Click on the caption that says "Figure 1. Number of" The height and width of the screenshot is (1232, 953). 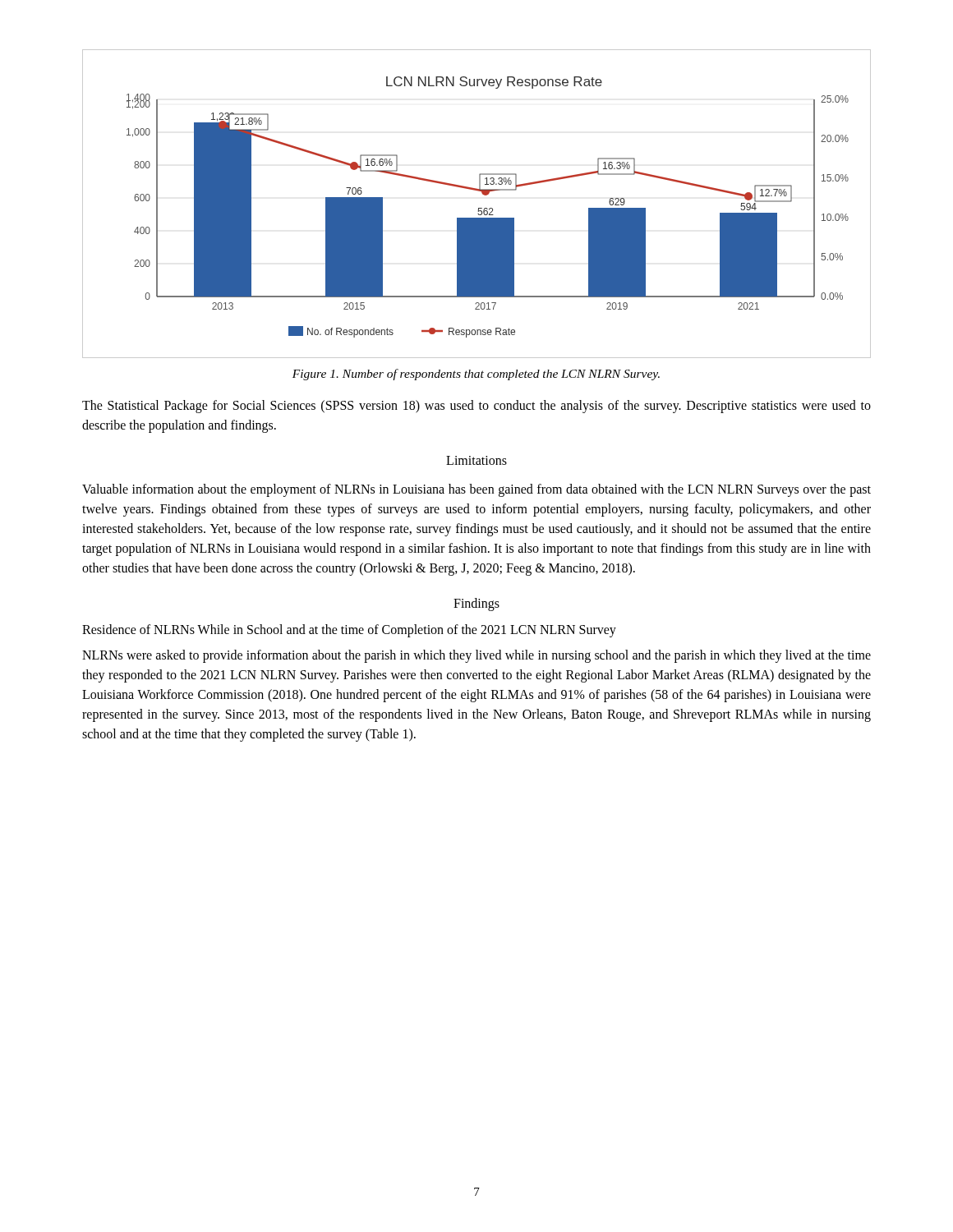[476, 373]
